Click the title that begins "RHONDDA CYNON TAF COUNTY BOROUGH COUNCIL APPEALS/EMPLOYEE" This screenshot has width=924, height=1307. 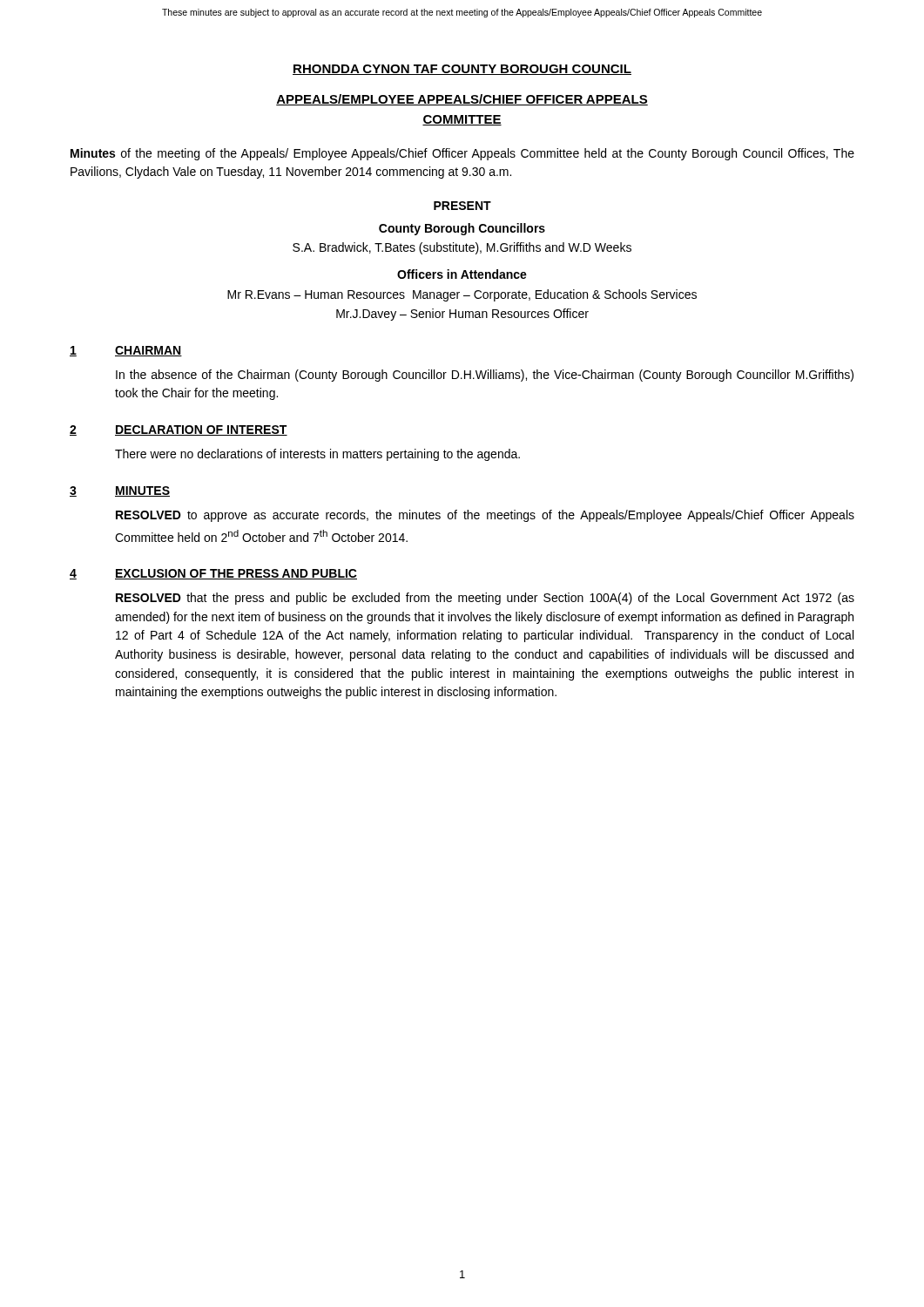tap(462, 95)
